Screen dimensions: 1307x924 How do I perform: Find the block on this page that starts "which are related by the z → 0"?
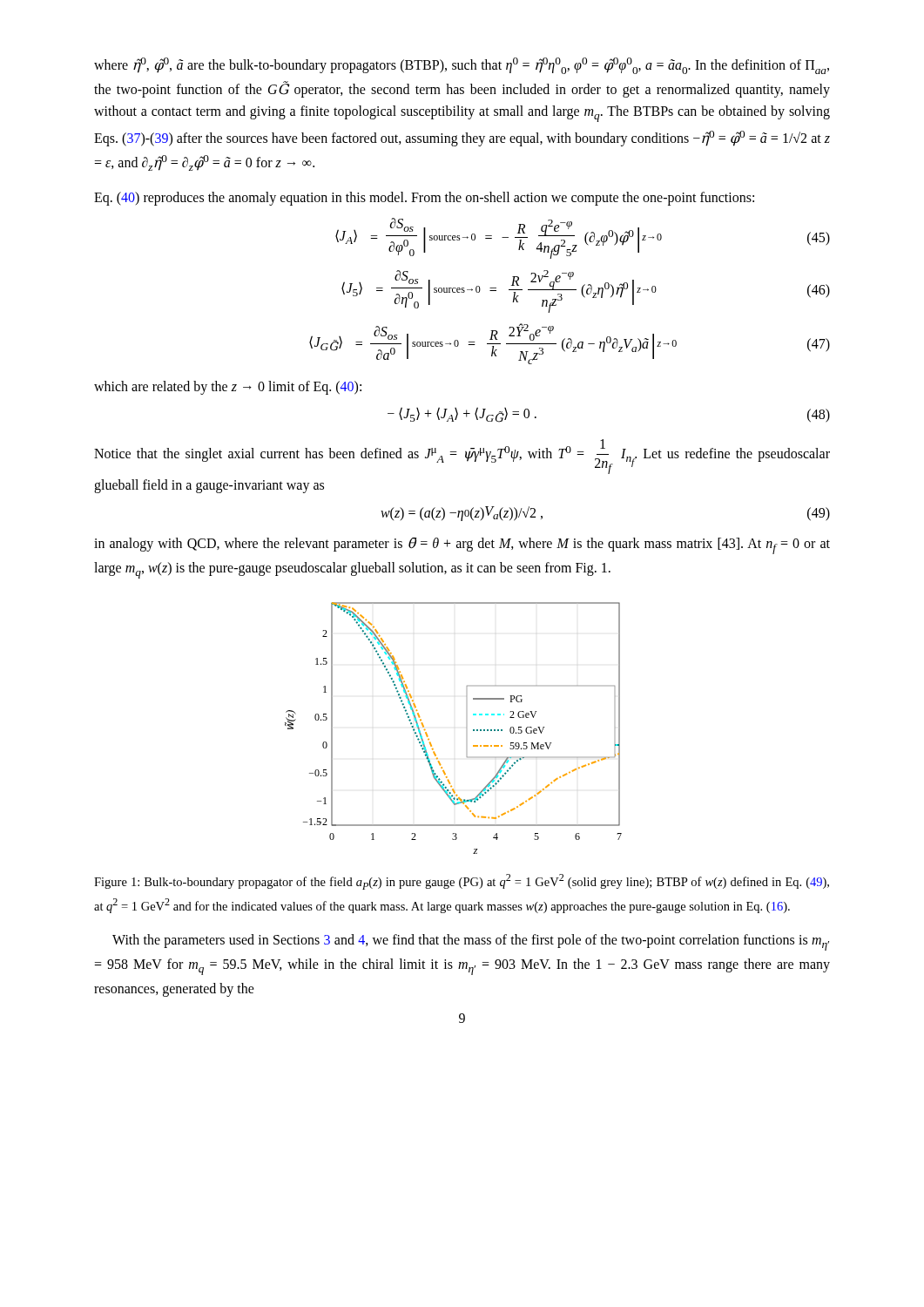click(228, 386)
